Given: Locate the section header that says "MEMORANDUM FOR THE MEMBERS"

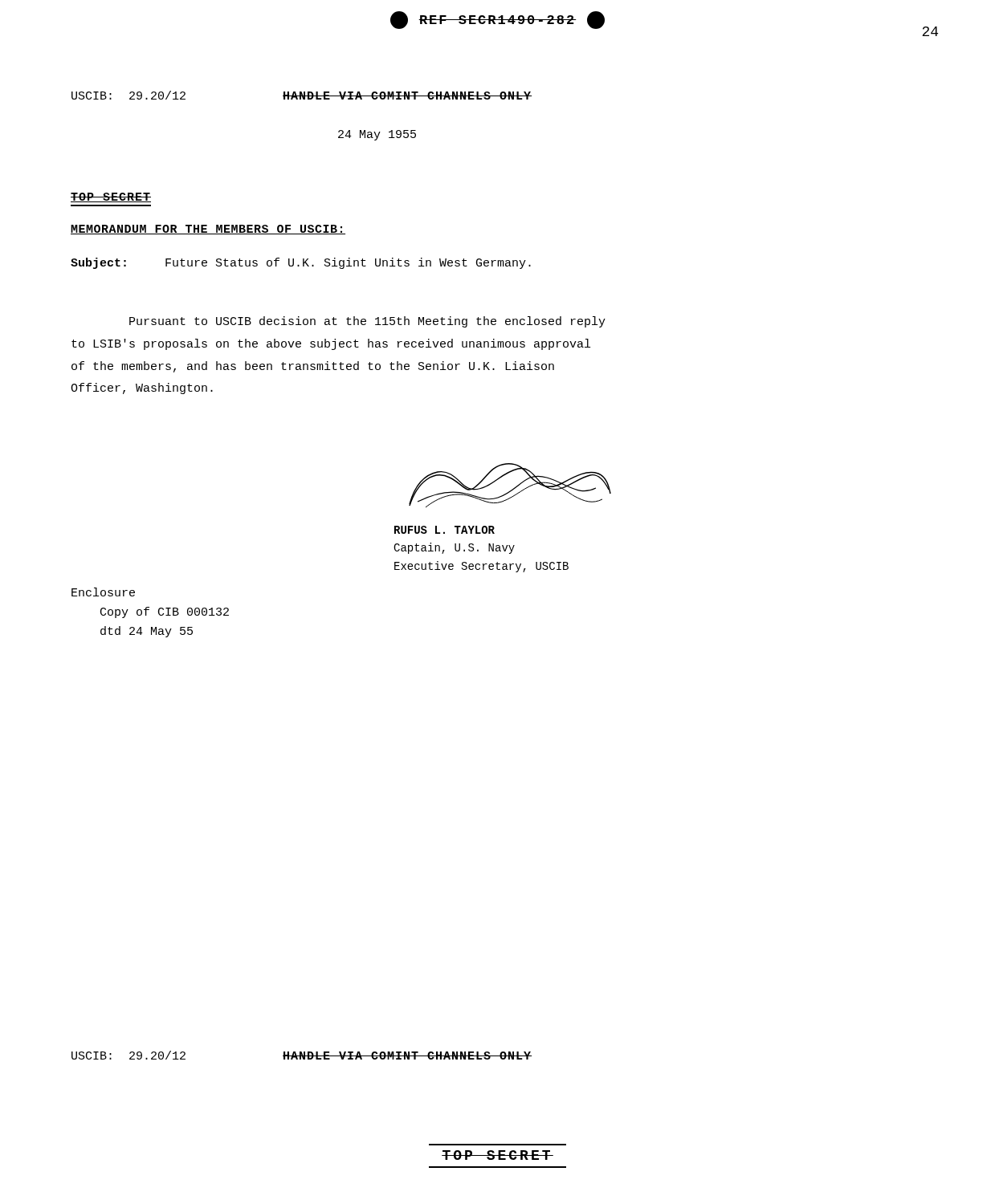Looking at the screenshot, I should tap(208, 230).
